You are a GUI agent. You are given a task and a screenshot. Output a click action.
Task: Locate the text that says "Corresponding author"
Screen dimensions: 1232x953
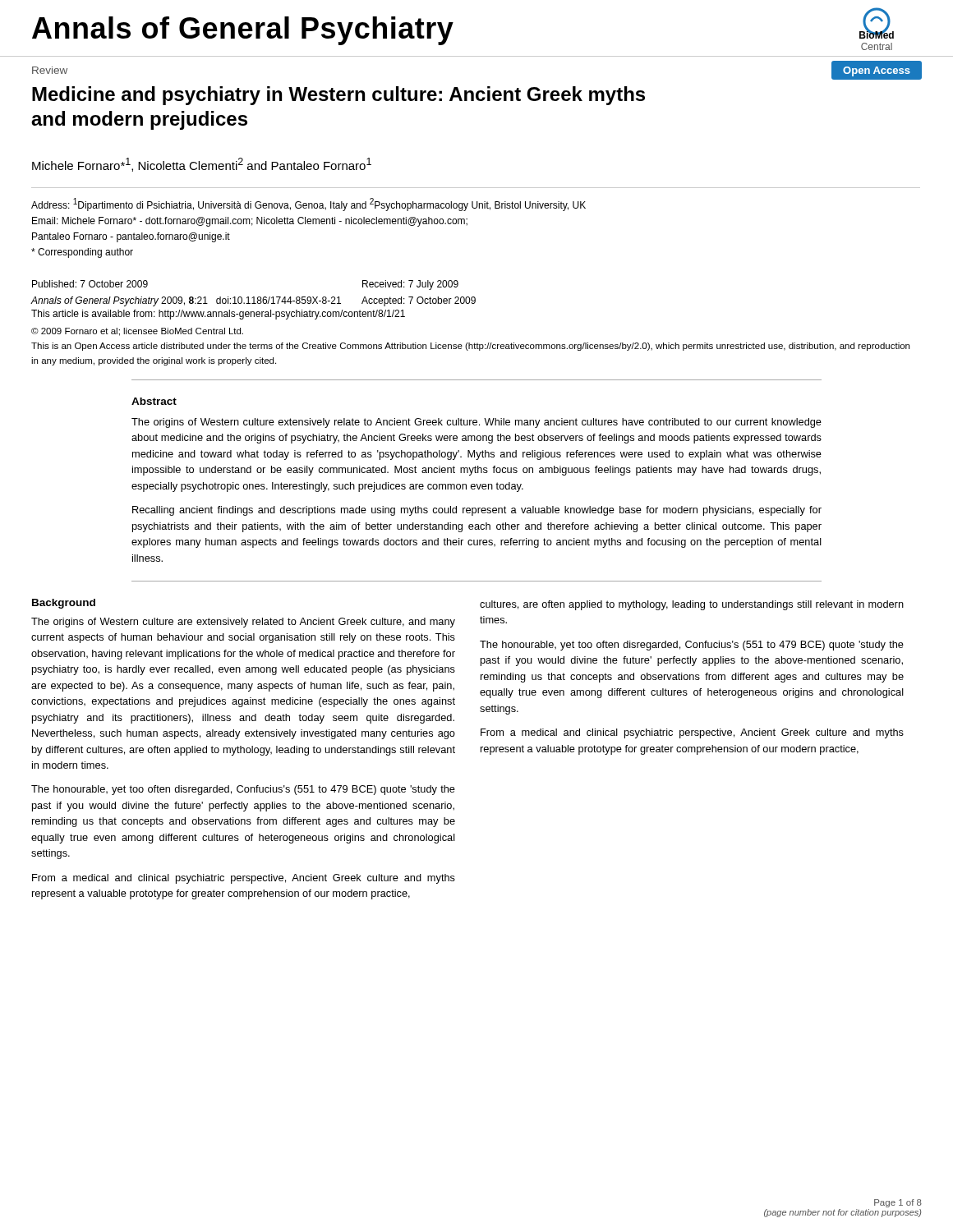82,252
